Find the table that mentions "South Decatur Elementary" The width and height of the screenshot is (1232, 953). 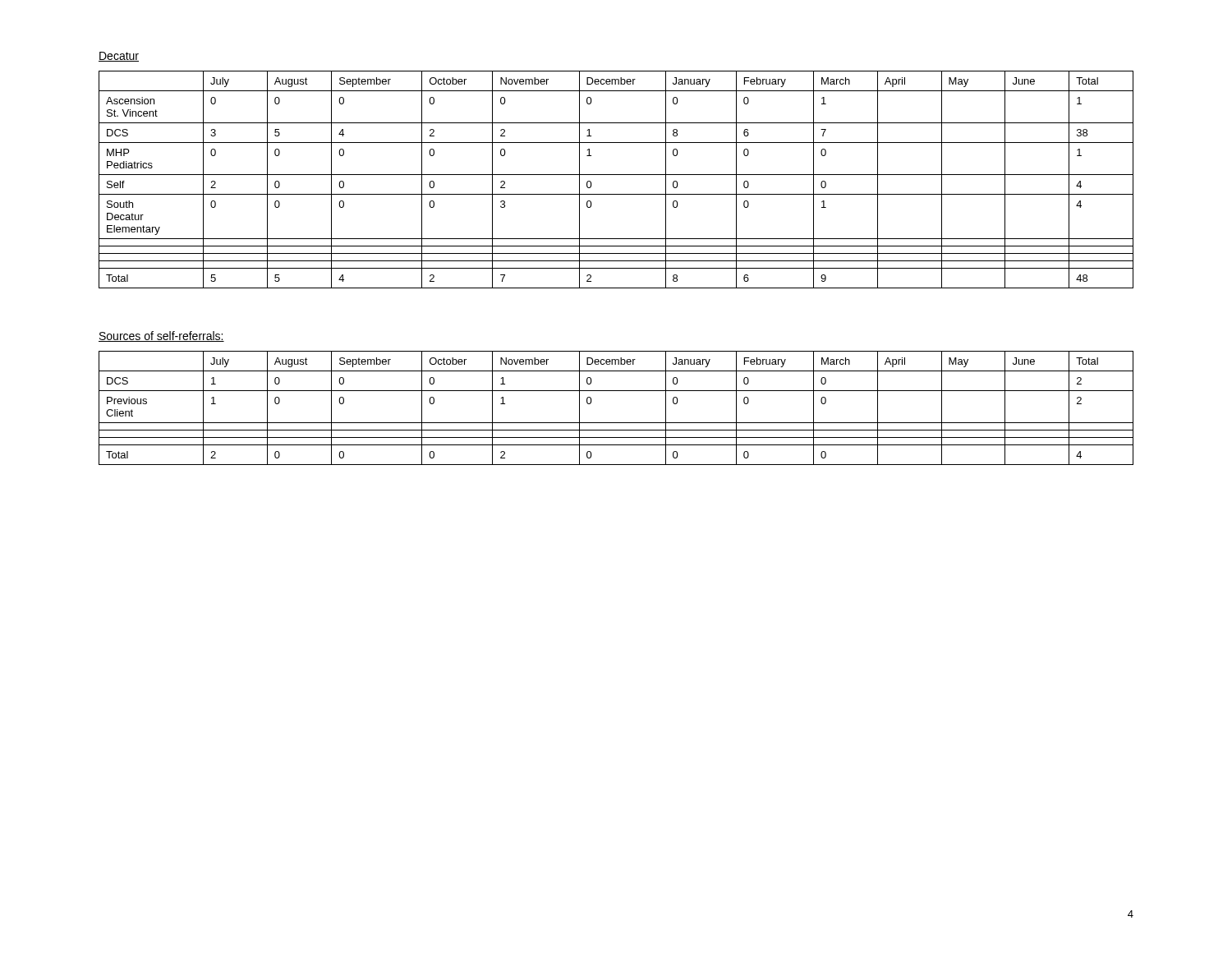[x=616, y=179]
